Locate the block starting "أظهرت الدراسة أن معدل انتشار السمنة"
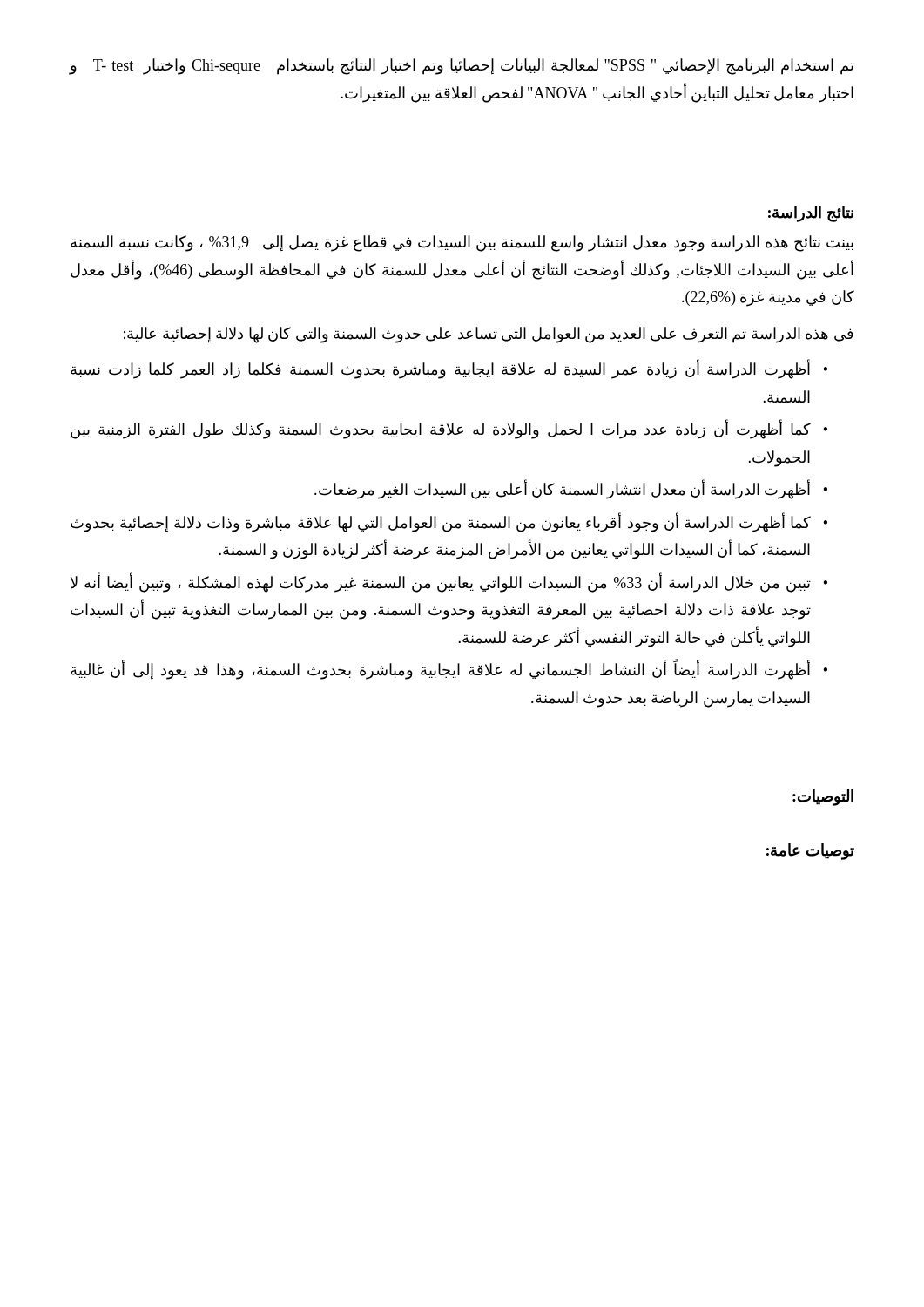Viewport: 924px width, 1307px height. point(562,490)
